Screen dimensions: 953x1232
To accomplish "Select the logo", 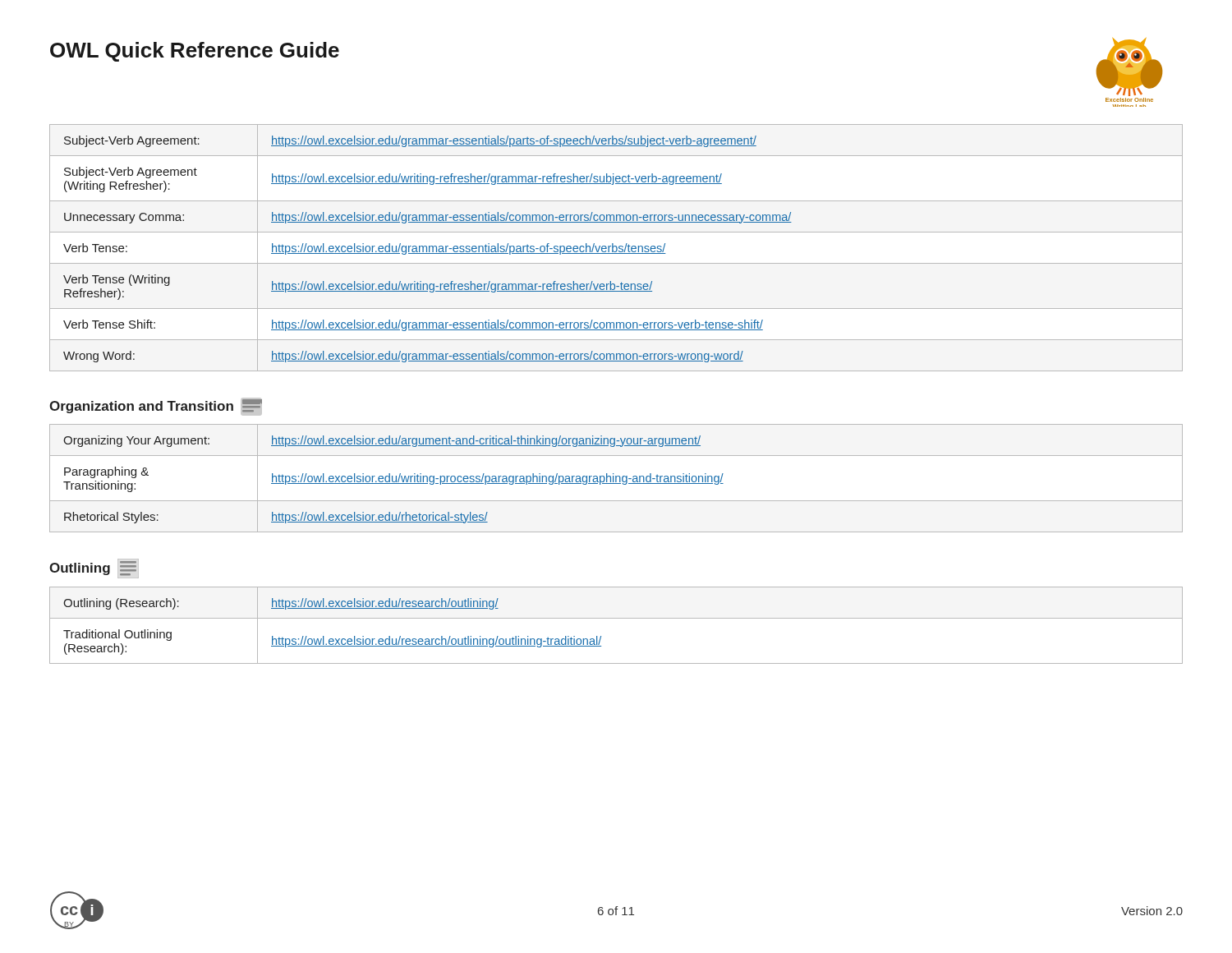I will point(1129,71).
